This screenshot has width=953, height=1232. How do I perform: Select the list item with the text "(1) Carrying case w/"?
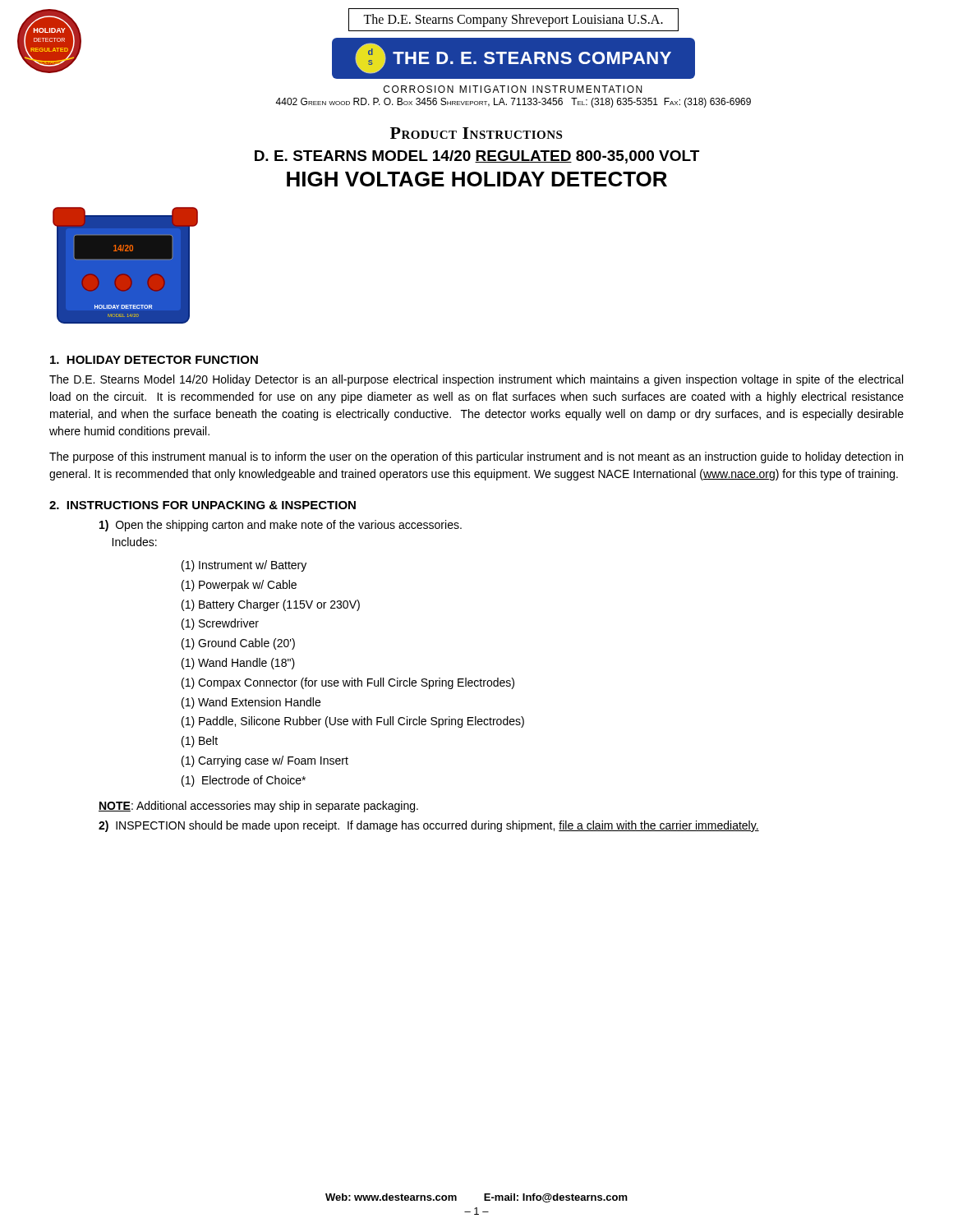pyautogui.click(x=265, y=761)
